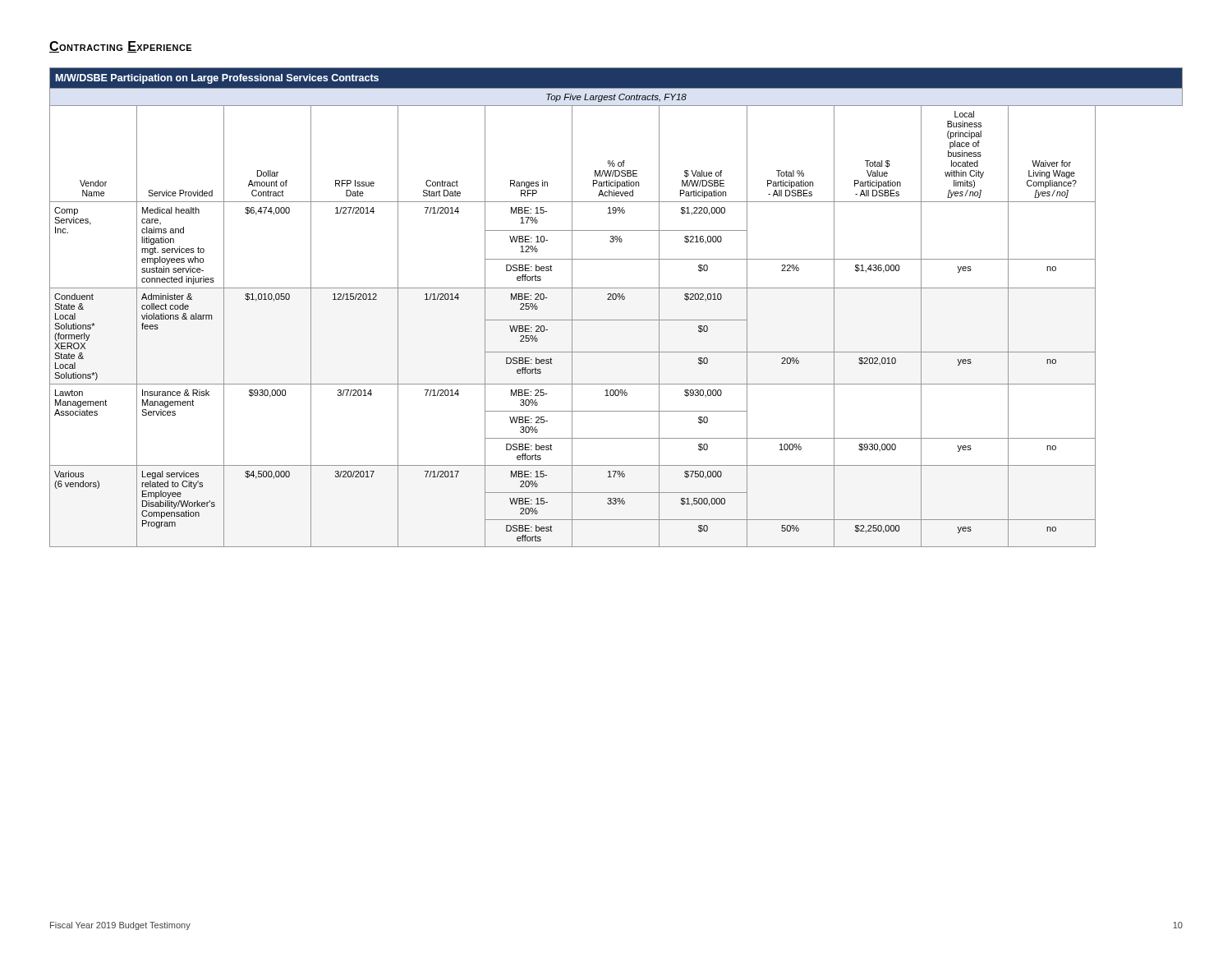The height and width of the screenshot is (953, 1232).
Task: Navigate to the text starting "Contracting Experience"
Action: click(121, 46)
